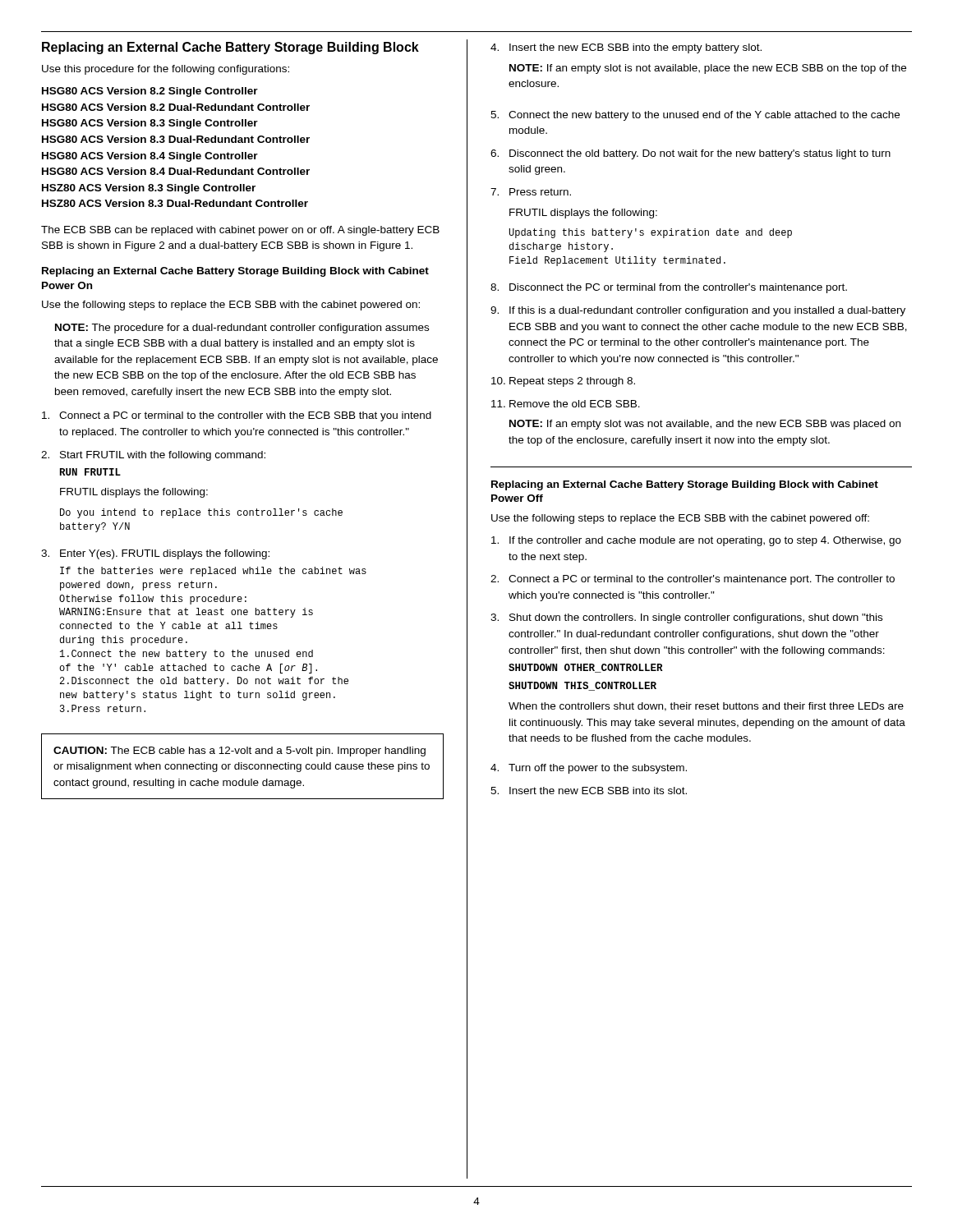The width and height of the screenshot is (953, 1232).
Task: Where is the passage that starts "9. If this is a dual-redundant controller"?
Action: 701,334
